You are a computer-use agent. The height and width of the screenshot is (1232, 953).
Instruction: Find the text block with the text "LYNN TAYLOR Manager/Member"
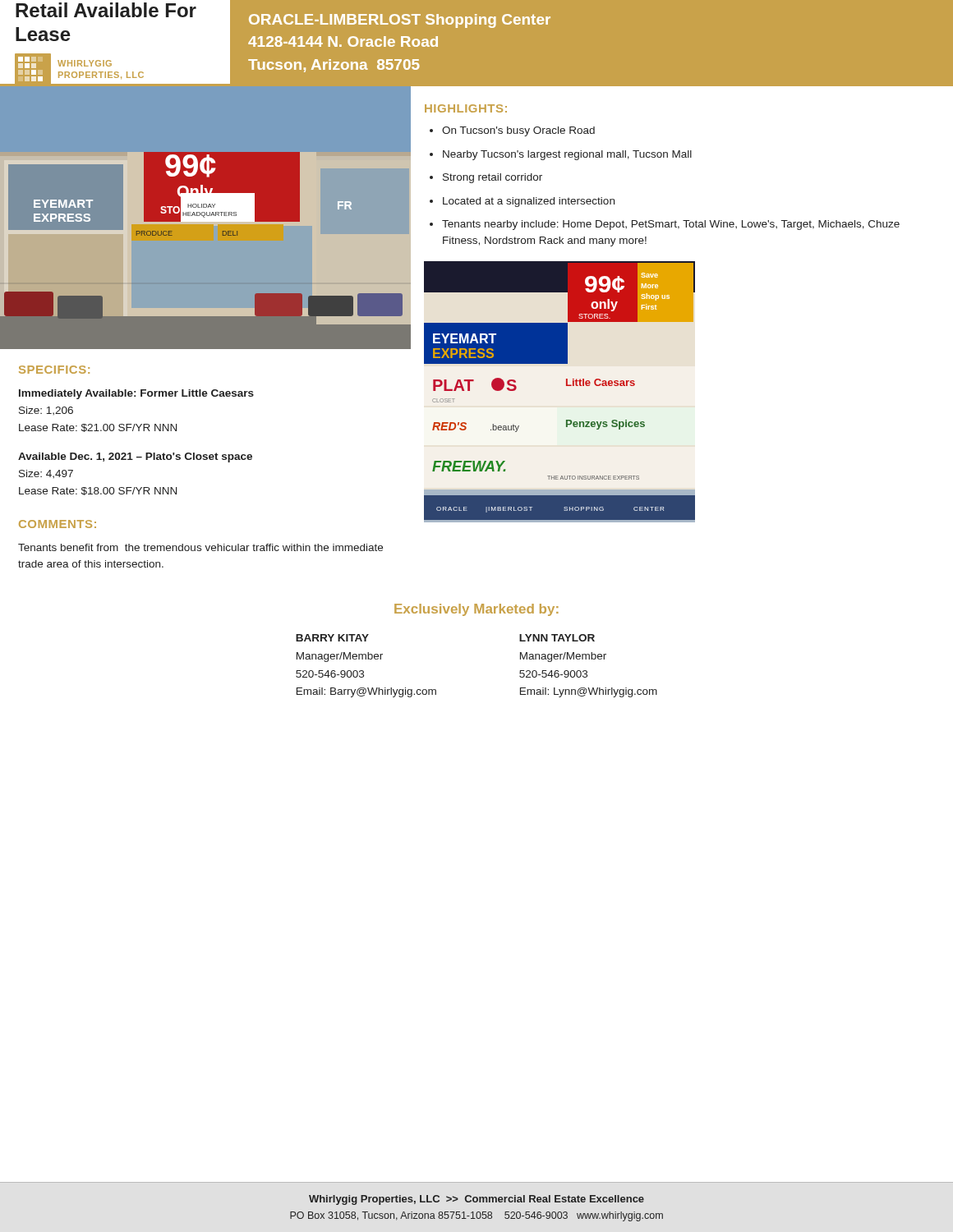pyautogui.click(x=588, y=665)
